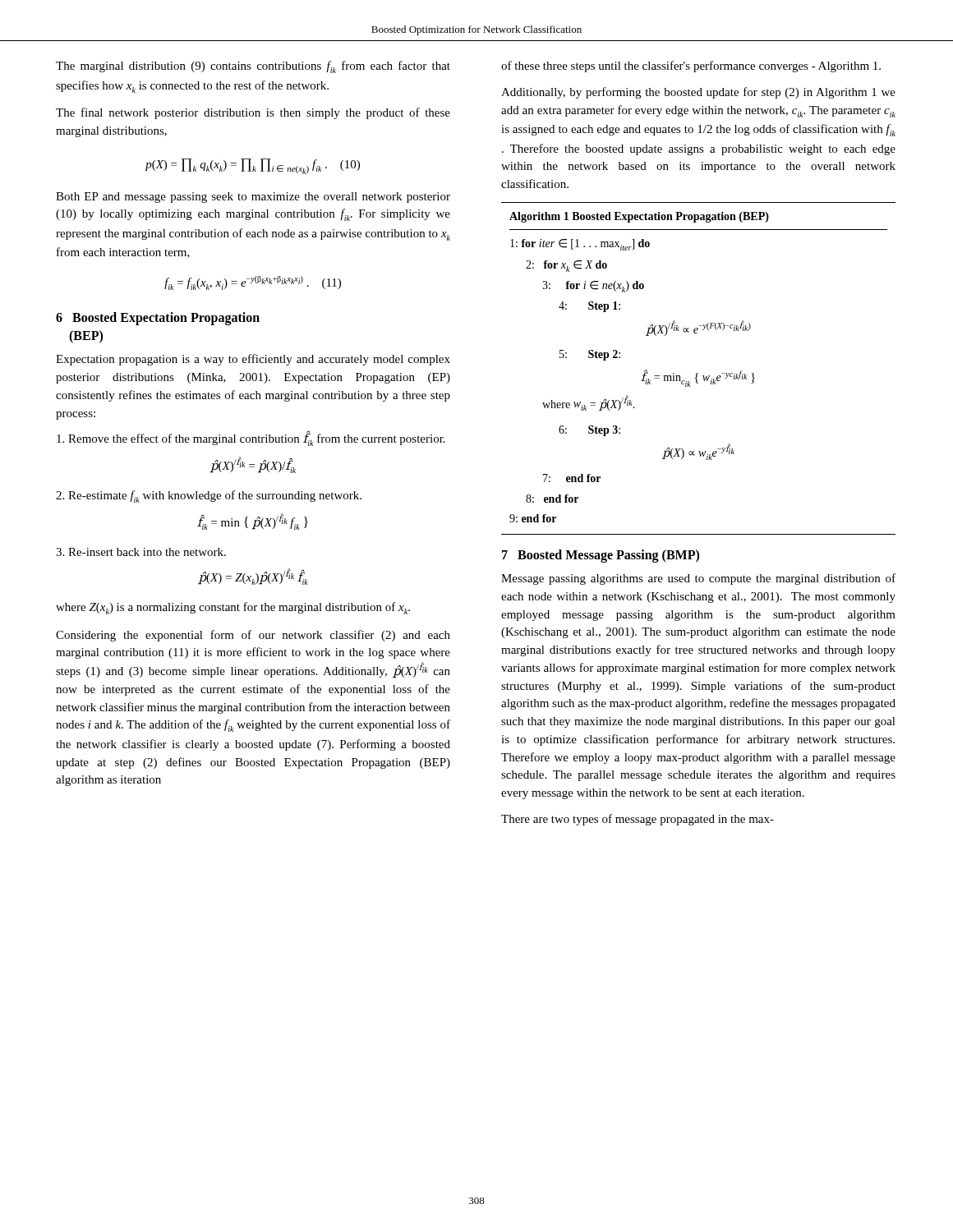
Task: Select the text starting "Additionally, by performing the"
Action: (x=698, y=139)
